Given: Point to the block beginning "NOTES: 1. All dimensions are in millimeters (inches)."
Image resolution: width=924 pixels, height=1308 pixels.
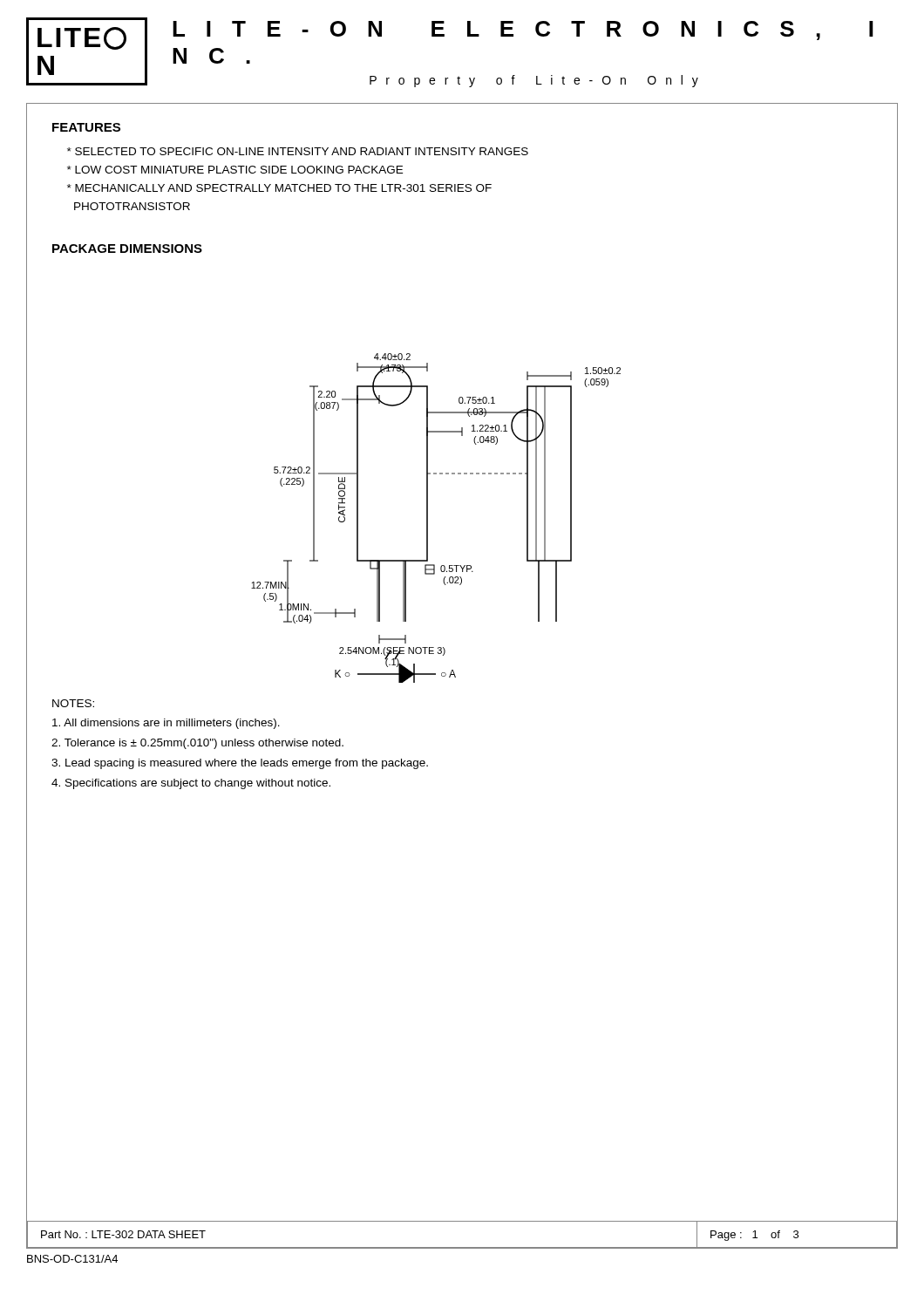Looking at the screenshot, I should (x=73, y=703).
